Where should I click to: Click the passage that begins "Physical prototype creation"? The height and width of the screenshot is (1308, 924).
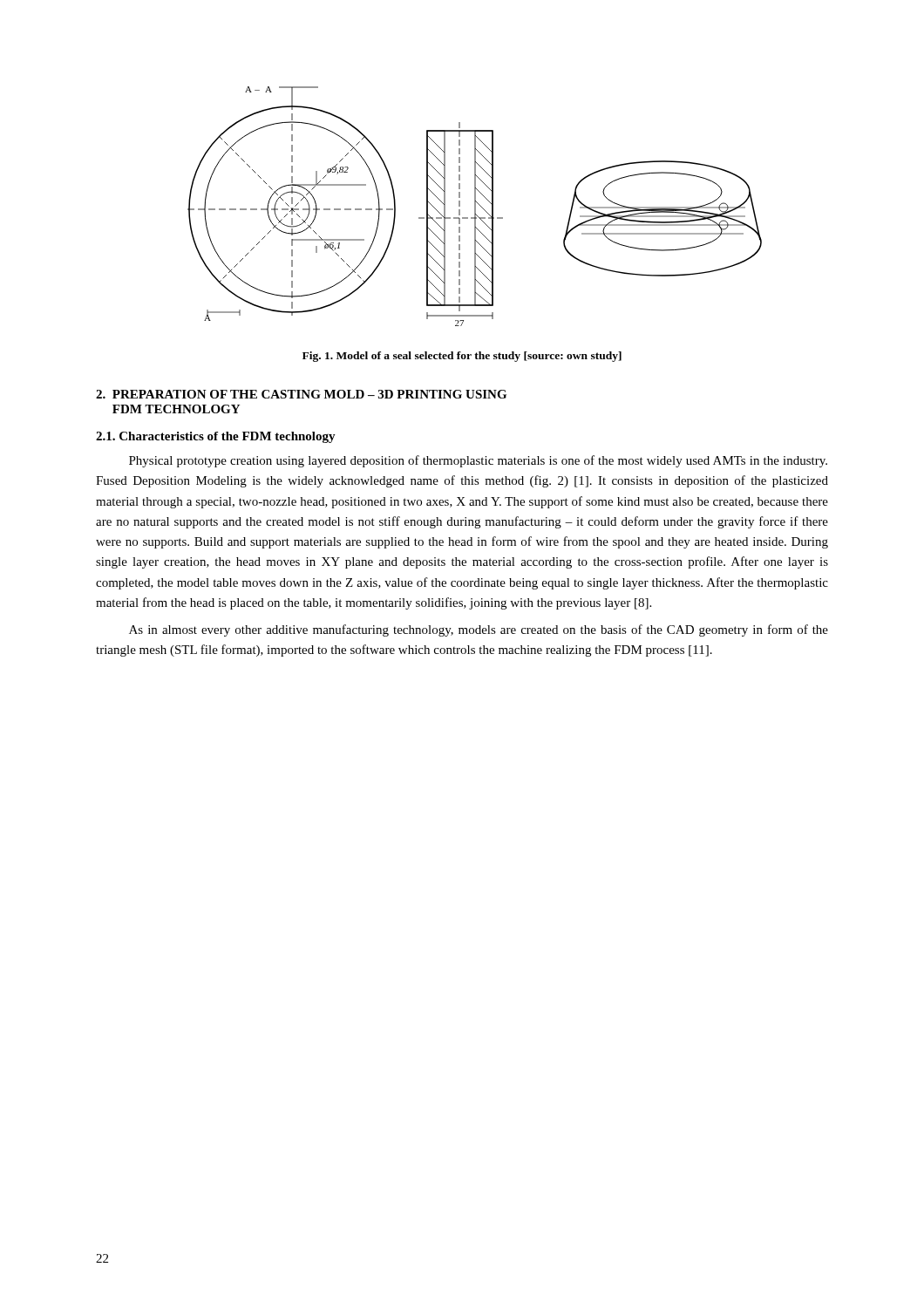(462, 531)
